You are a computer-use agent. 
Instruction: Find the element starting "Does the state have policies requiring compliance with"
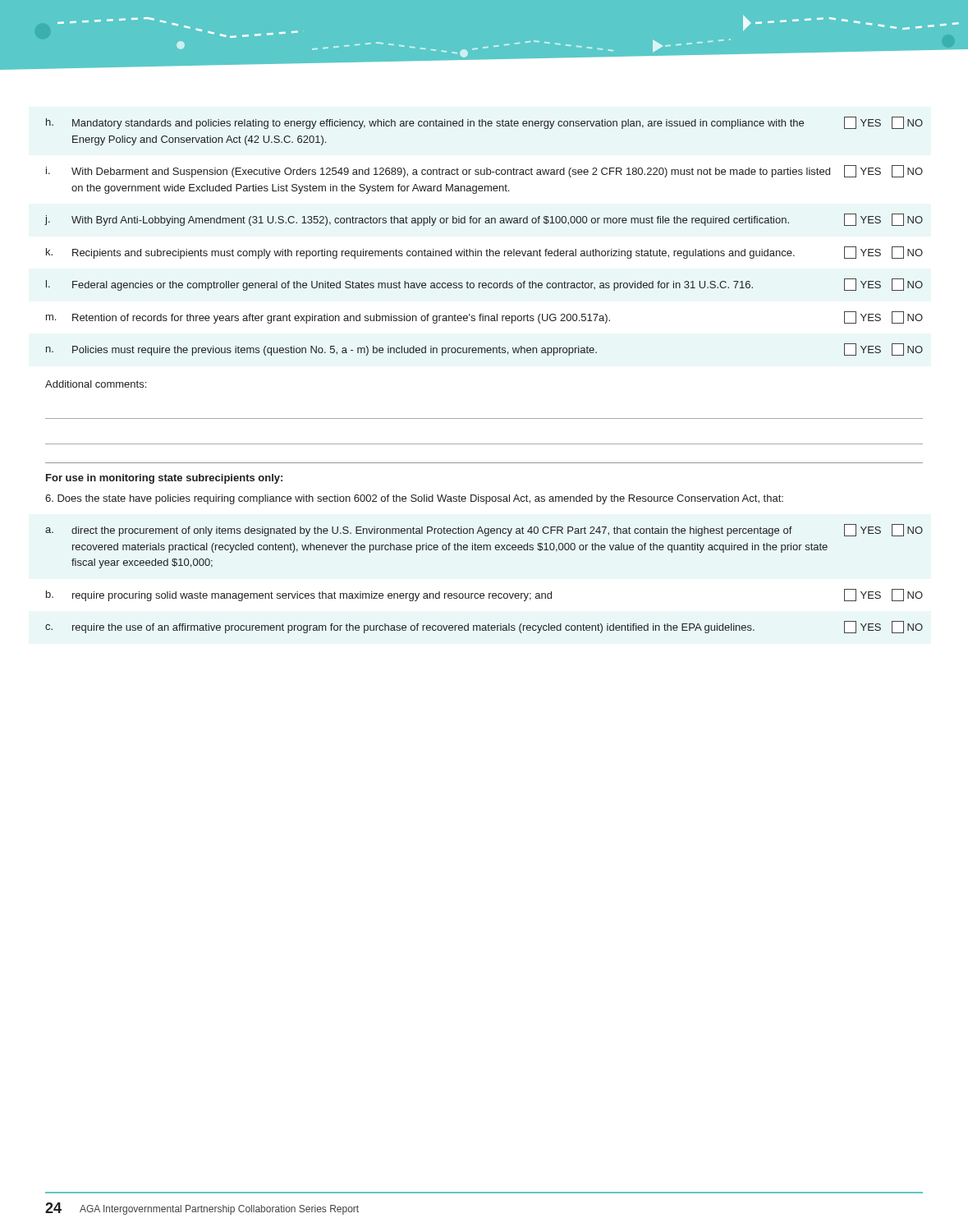(415, 498)
